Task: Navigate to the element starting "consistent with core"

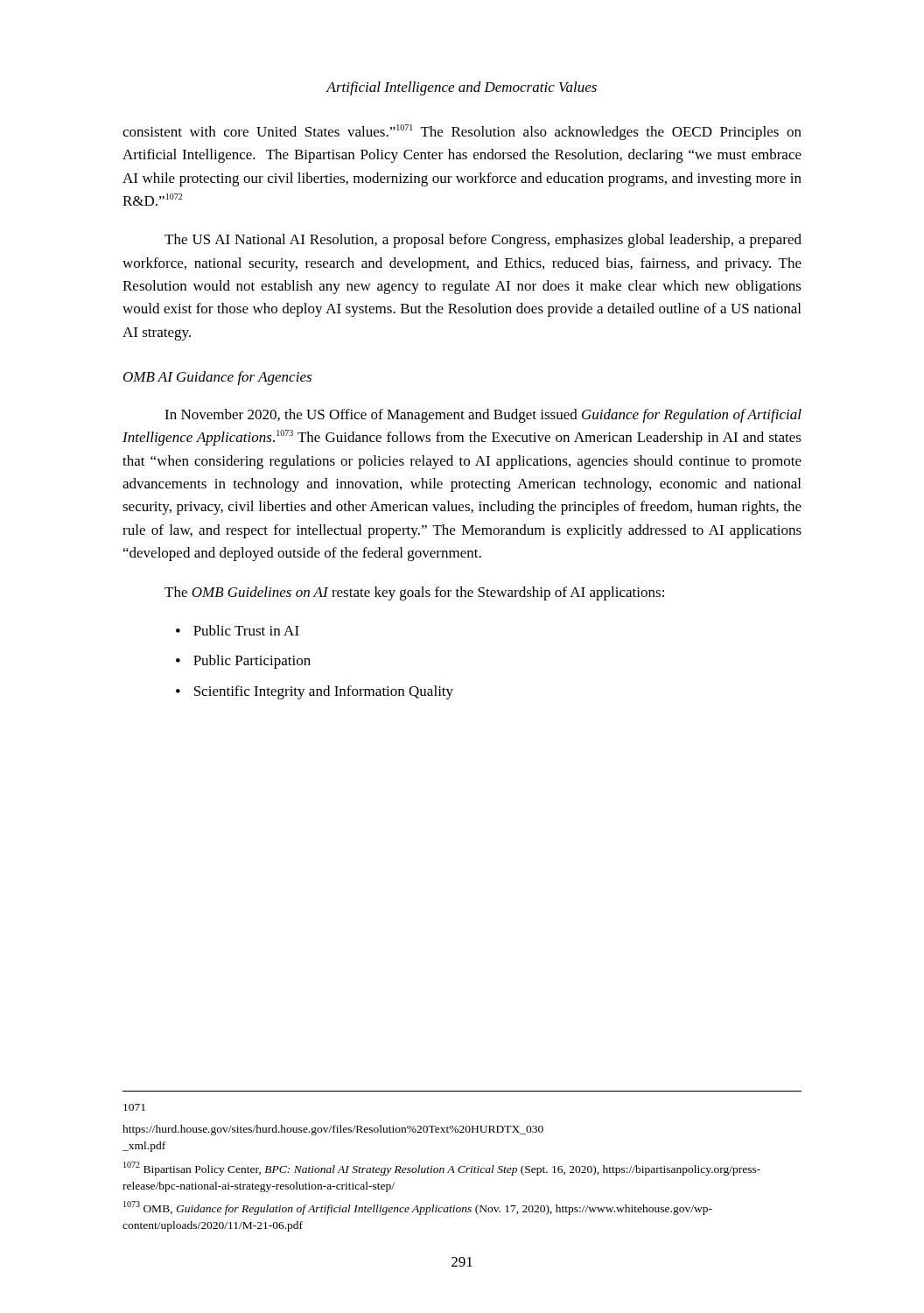Action: 462,166
